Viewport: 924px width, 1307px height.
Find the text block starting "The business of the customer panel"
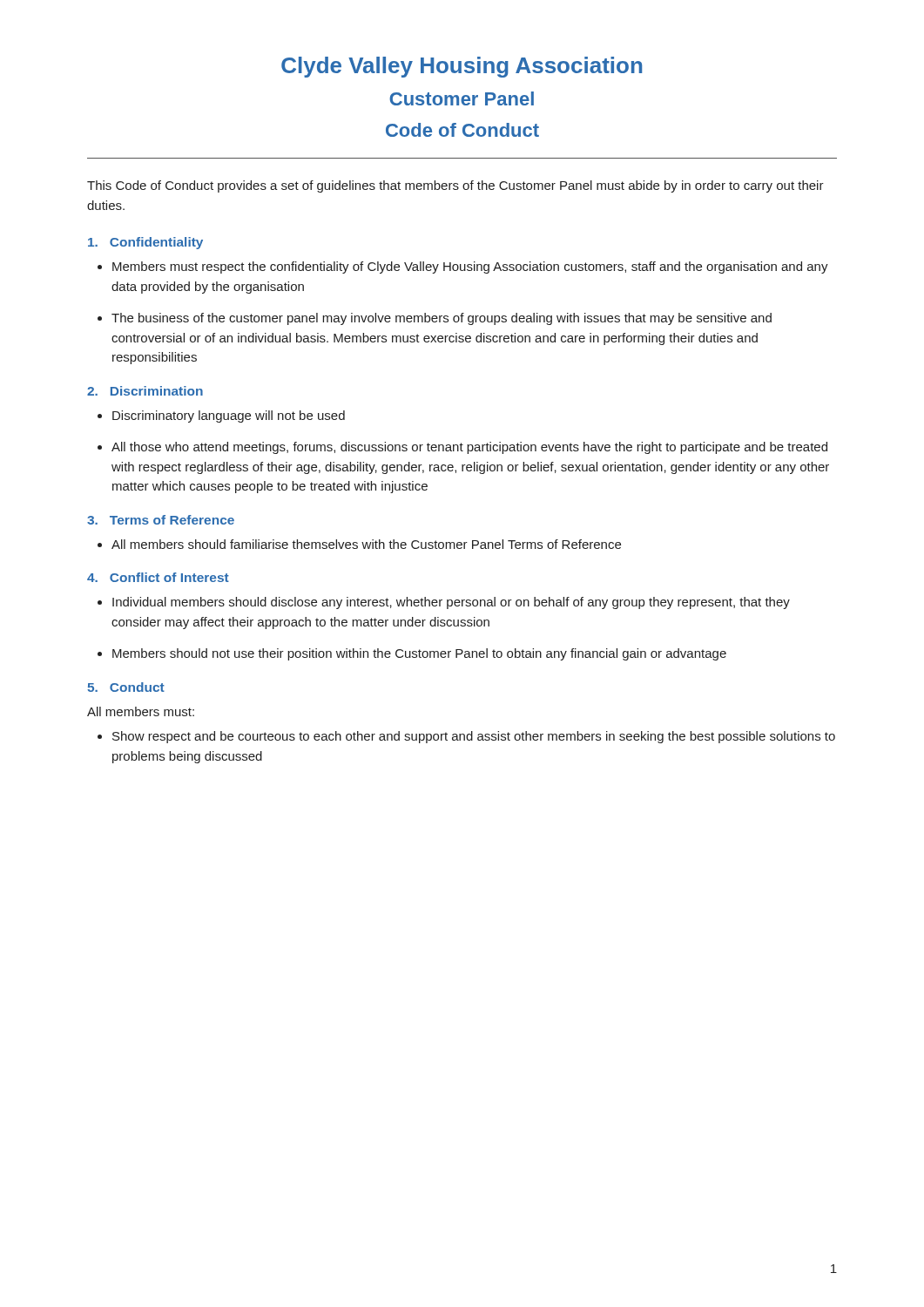click(x=442, y=337)
